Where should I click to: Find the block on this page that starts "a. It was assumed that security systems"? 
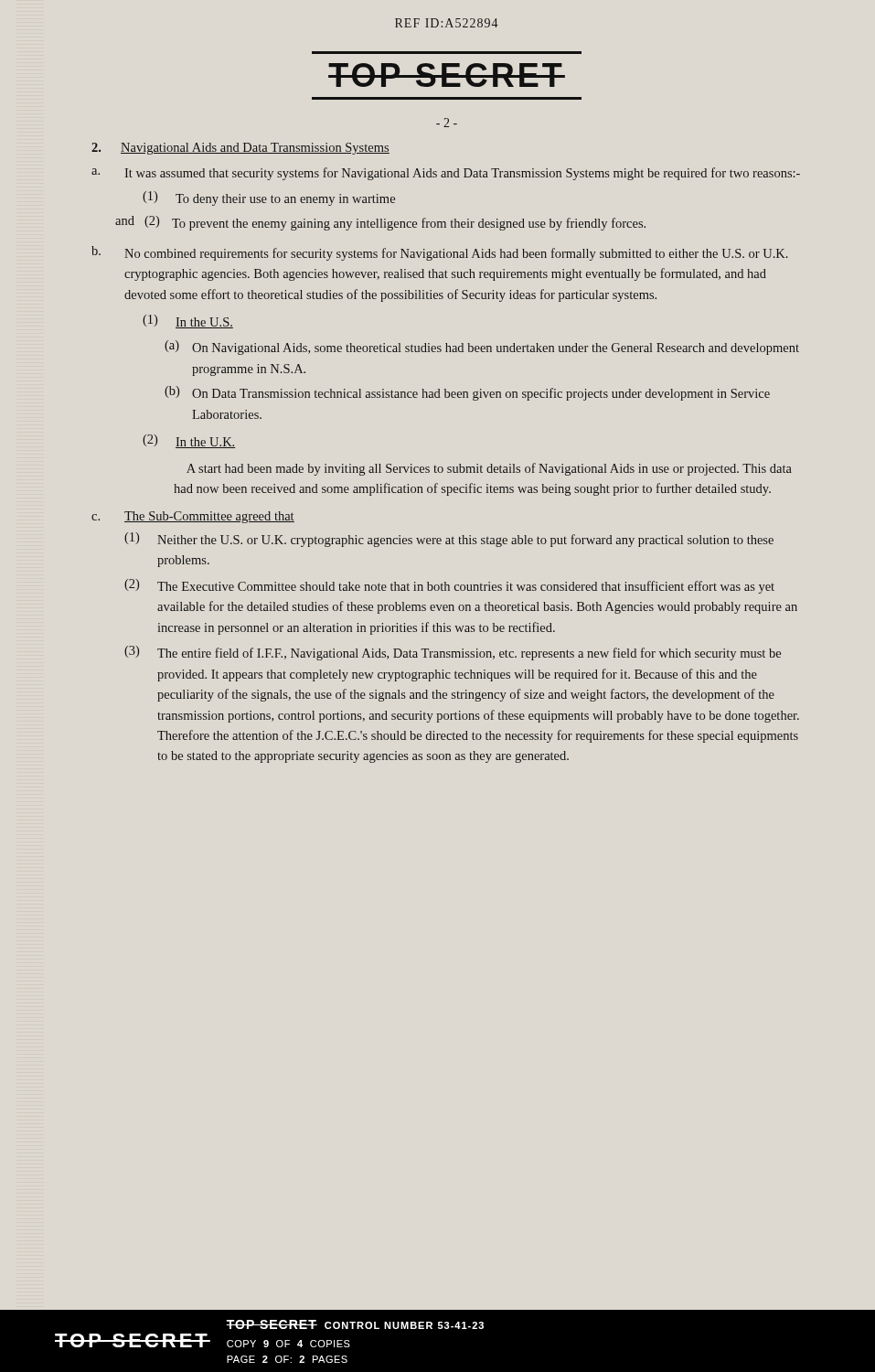pyautogui.click(x=447, y=173)
